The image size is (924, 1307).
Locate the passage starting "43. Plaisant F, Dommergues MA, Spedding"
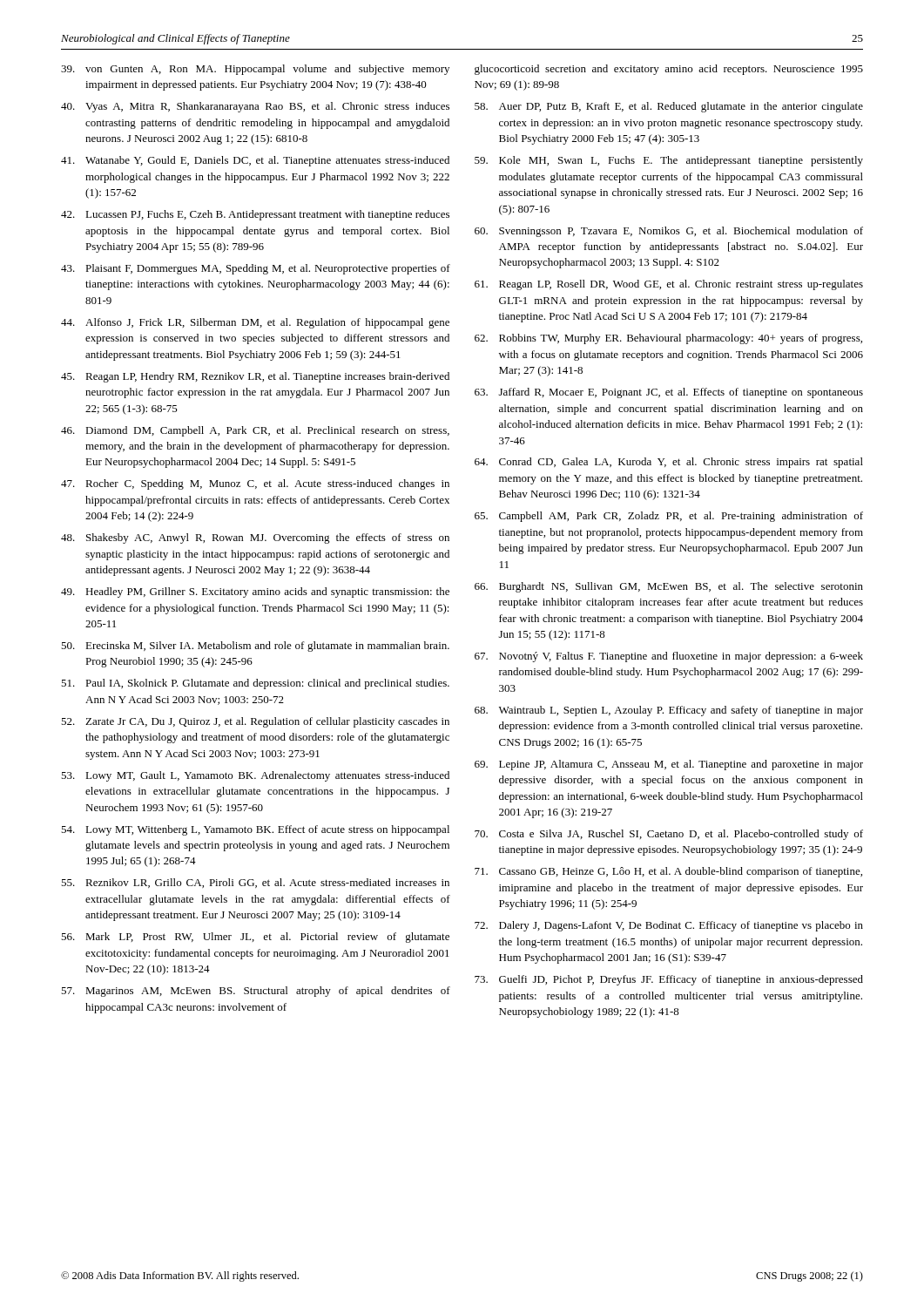pyautogui.click(x=255, y=285)
